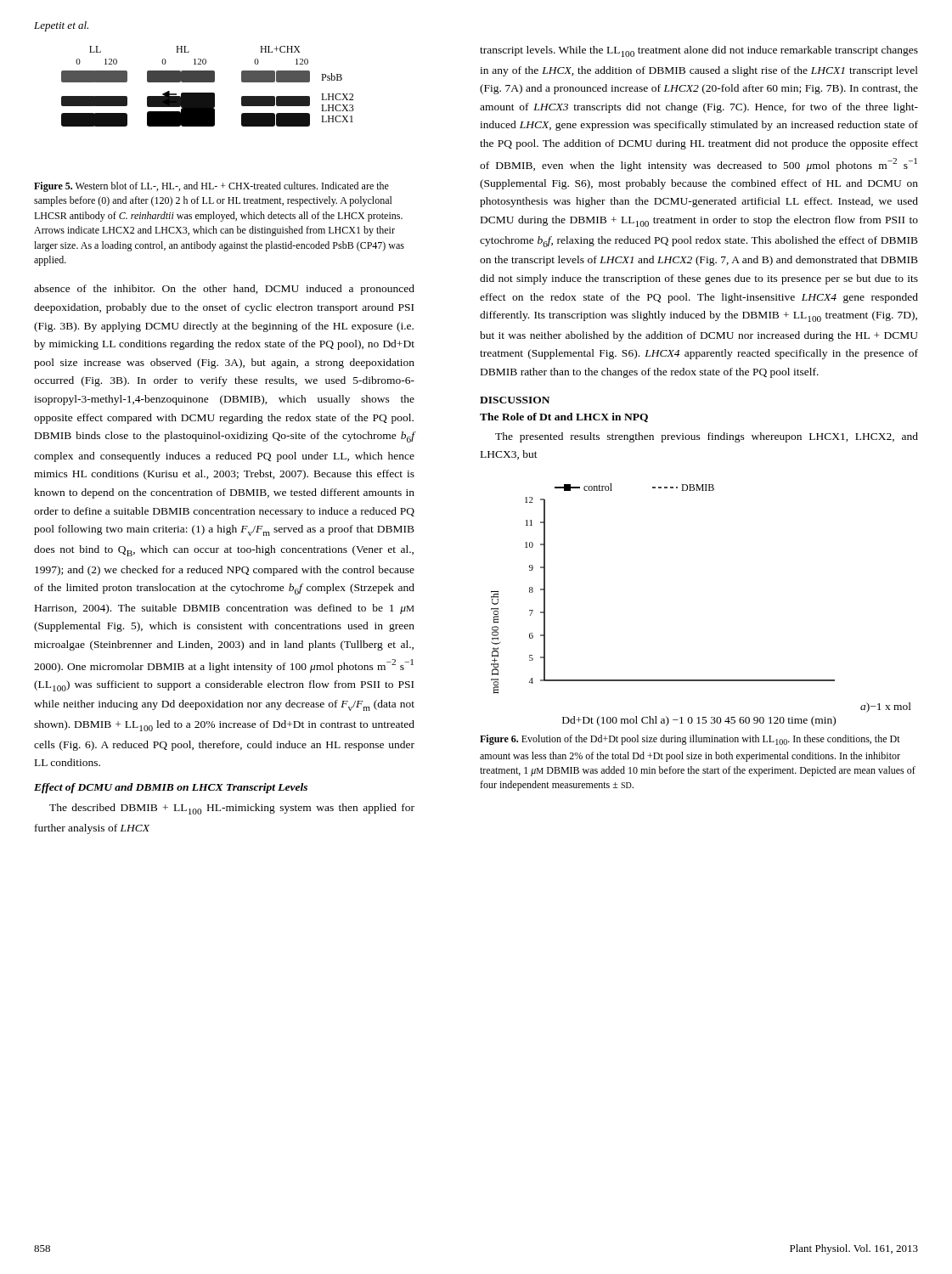This screenshot has height=1274, width=952.
Task: Select the photo
Action: point(224,107)
